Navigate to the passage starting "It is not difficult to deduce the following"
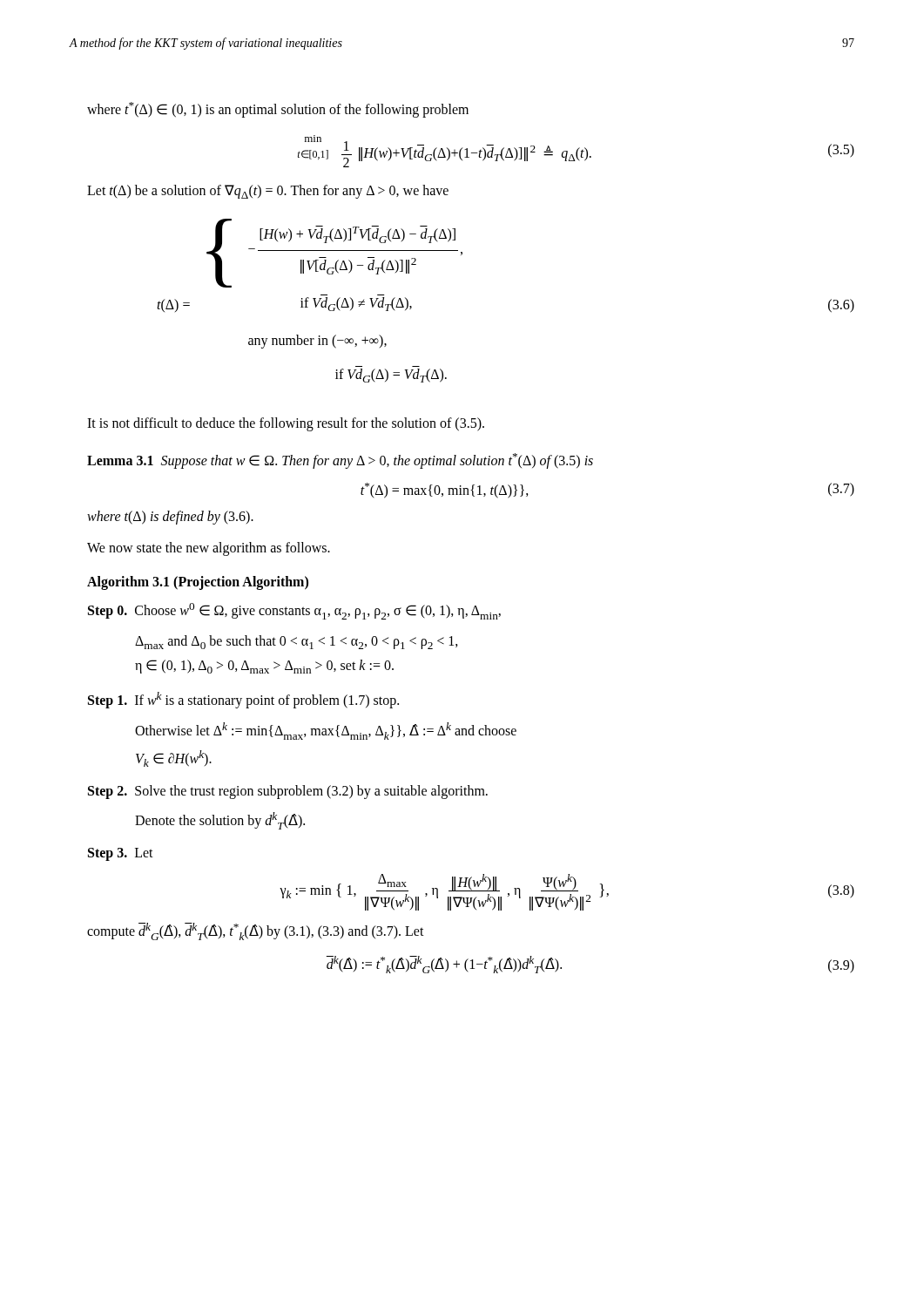 [471, 423]
